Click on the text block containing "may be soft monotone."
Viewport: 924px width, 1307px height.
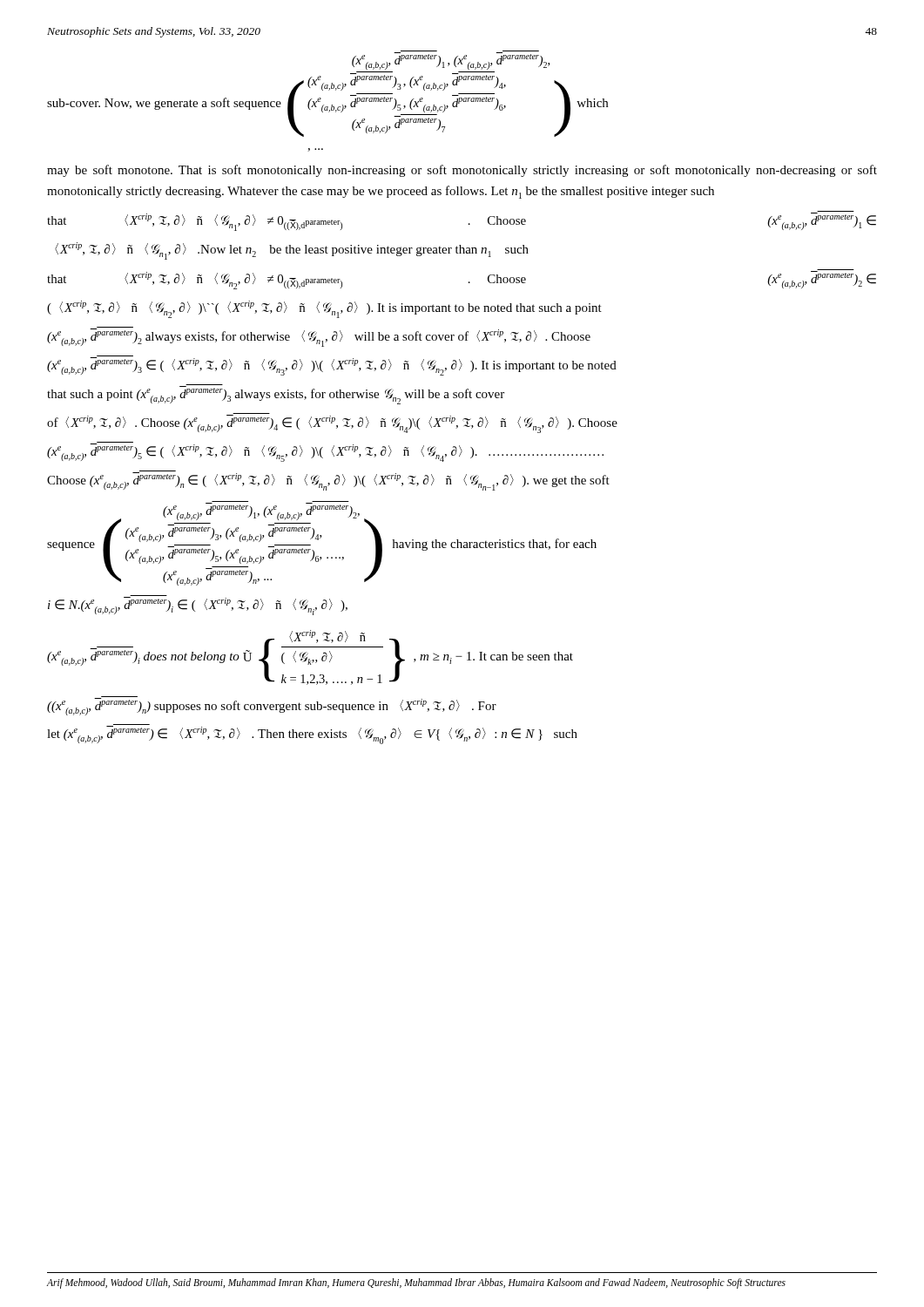(462, 182)
